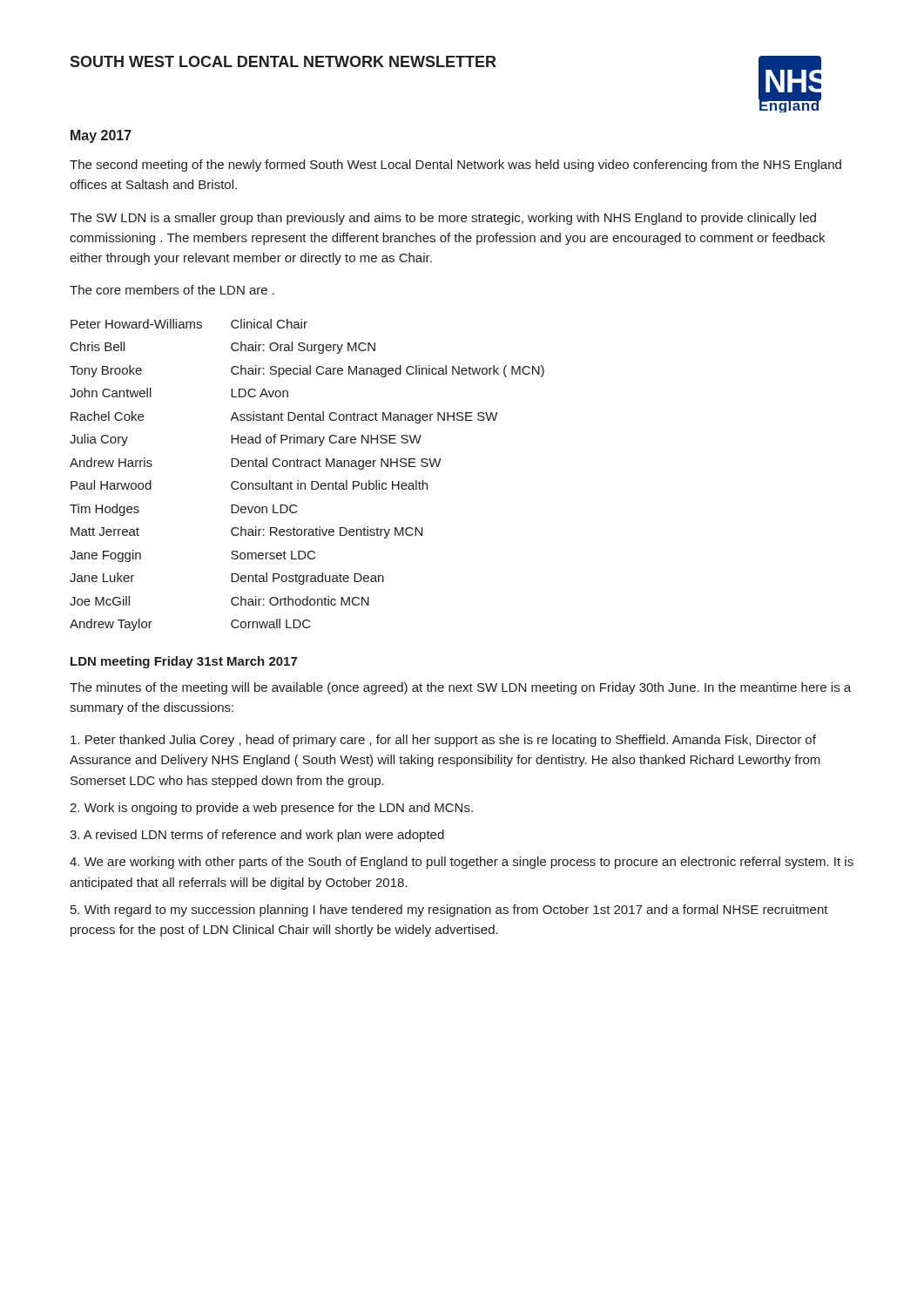
Task: Where is the passage that starts "The SW LDN is a smaller group"?
Action: click(462, 237)
